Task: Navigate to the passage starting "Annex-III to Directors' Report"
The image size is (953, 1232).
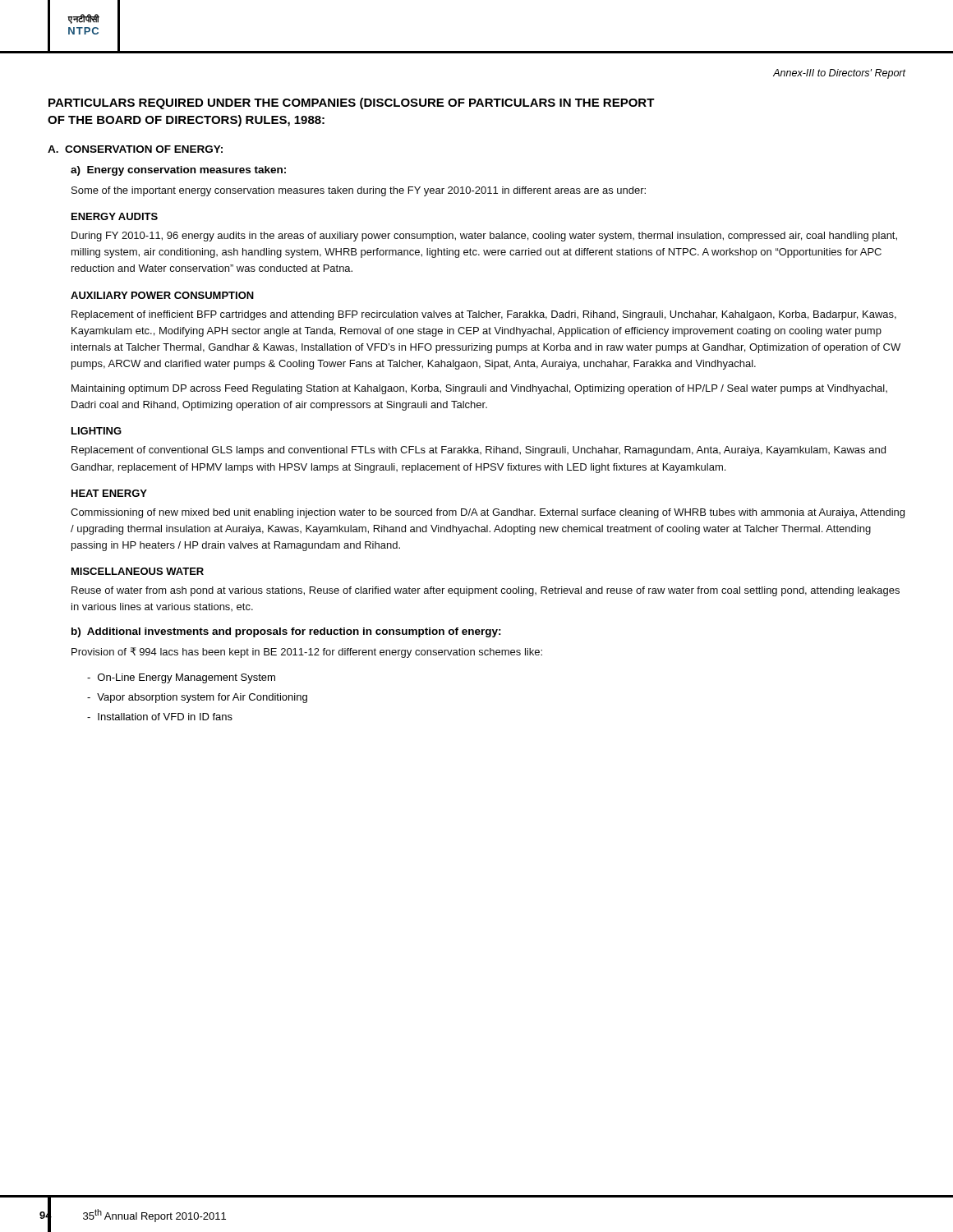Action: 839,73
